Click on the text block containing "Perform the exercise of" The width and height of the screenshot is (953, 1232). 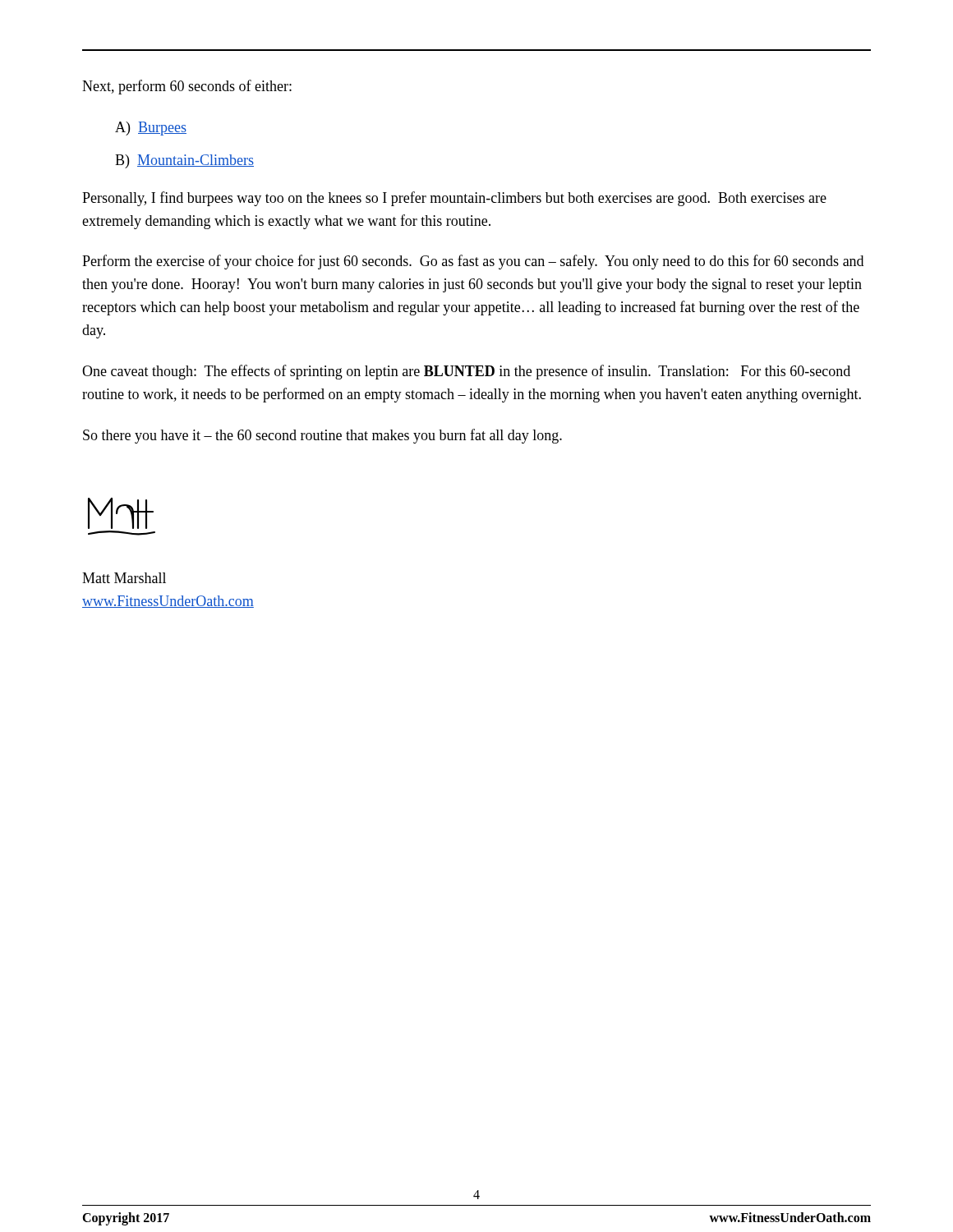473,296
